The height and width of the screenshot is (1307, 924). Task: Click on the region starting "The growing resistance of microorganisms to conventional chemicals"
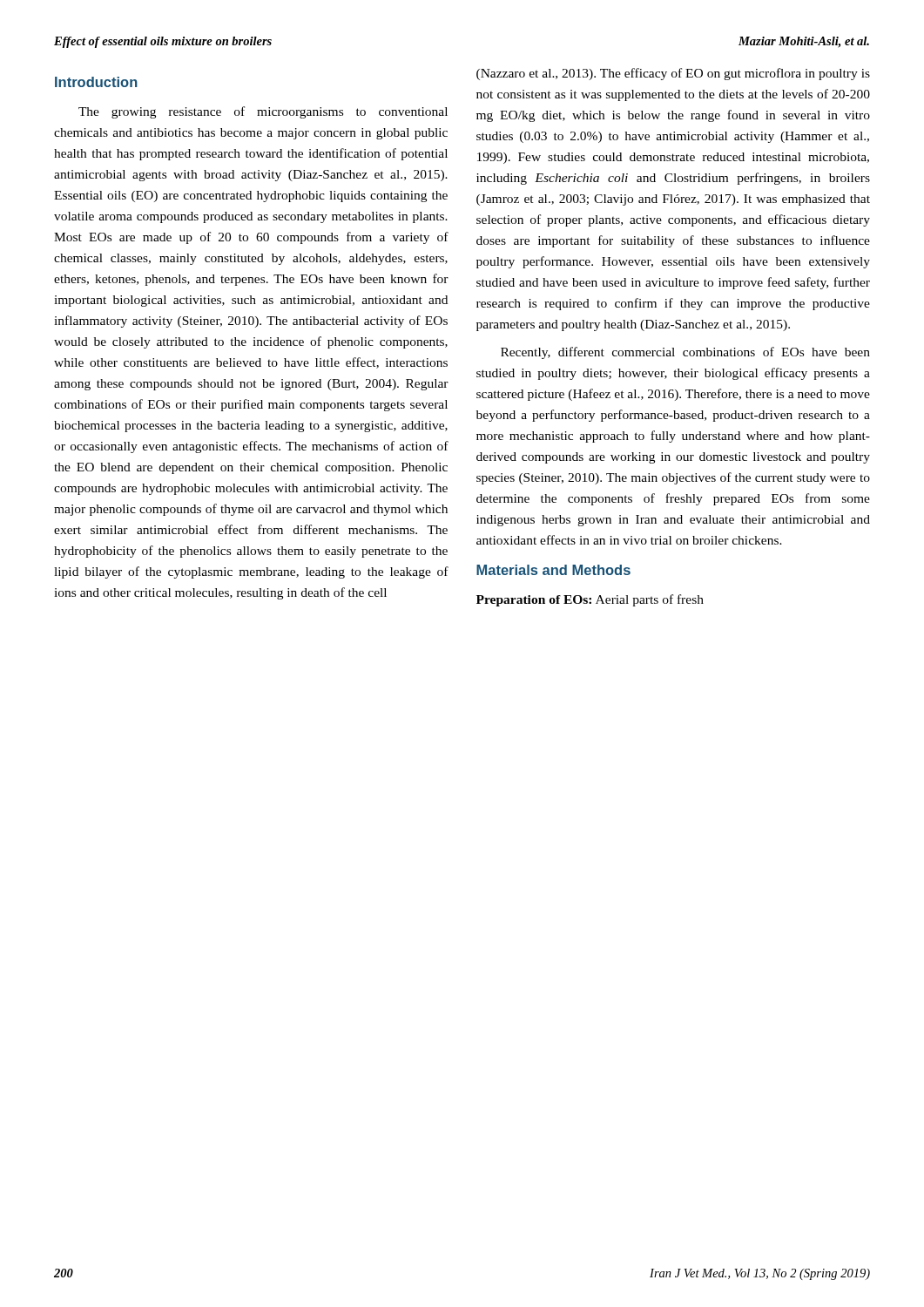[x=251, y=351]
